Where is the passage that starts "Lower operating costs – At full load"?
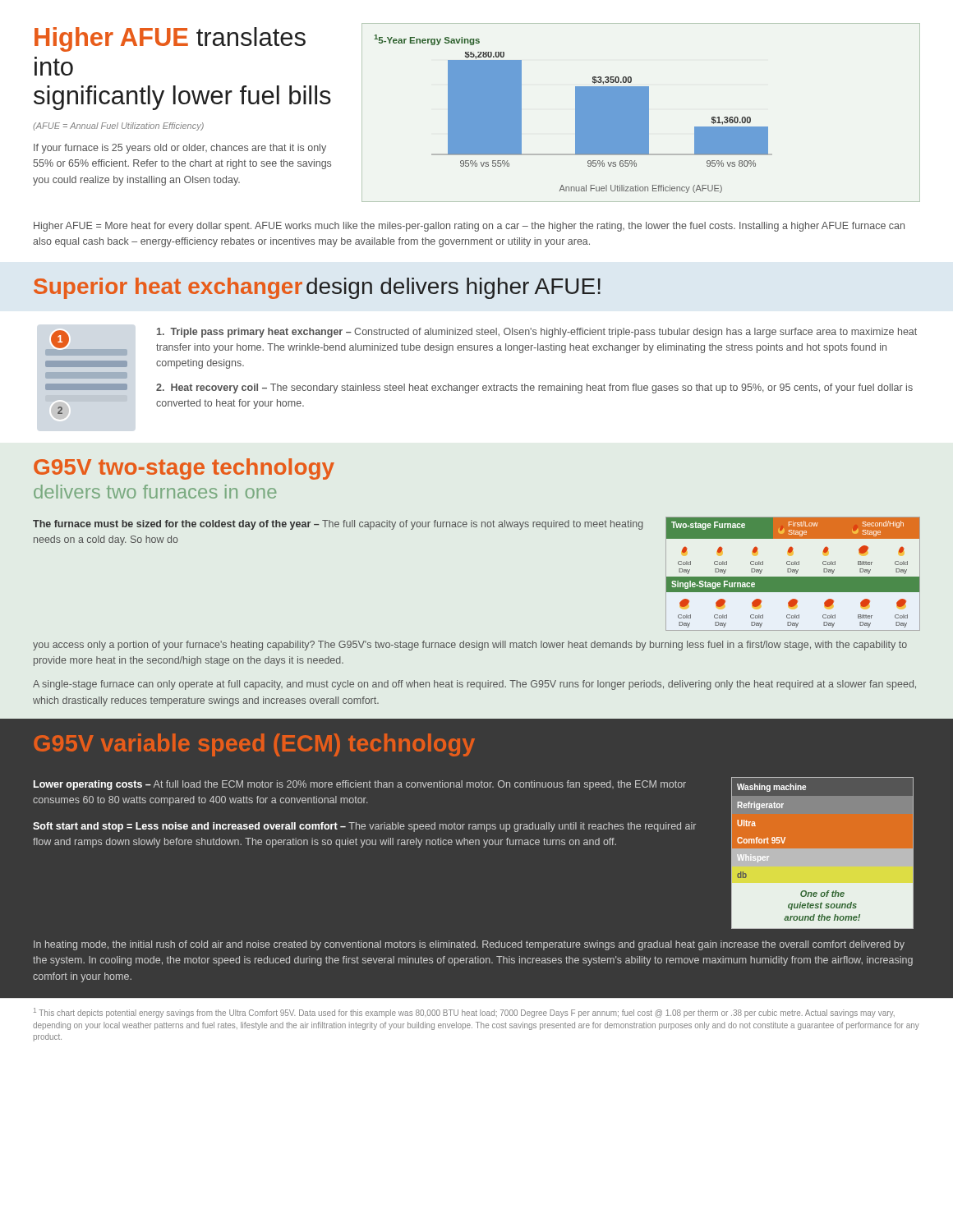This screenshot has width=953, height=1232. click(x=360, y=792)
